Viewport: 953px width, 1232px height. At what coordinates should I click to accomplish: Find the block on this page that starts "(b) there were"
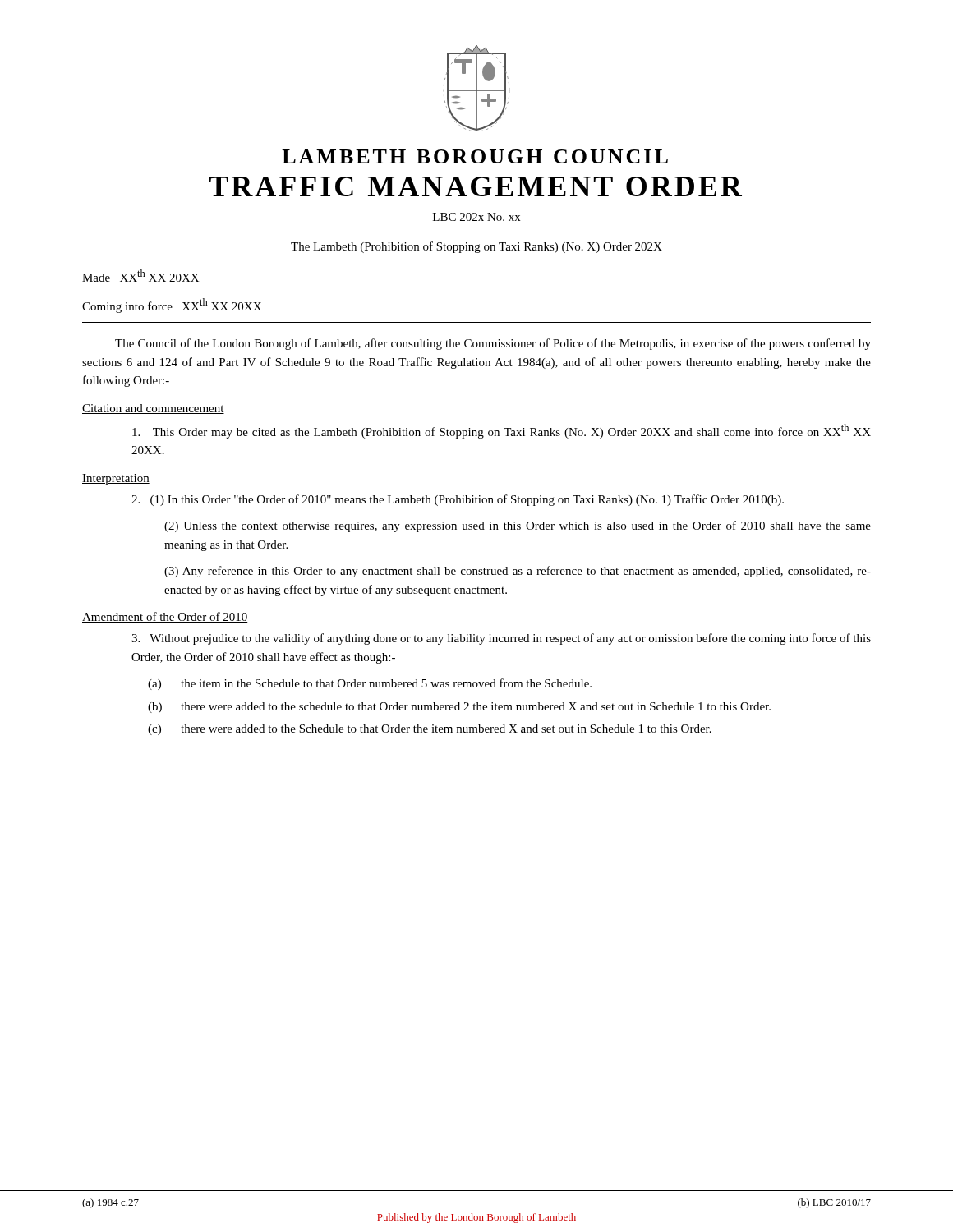click(x=460, y=706)
